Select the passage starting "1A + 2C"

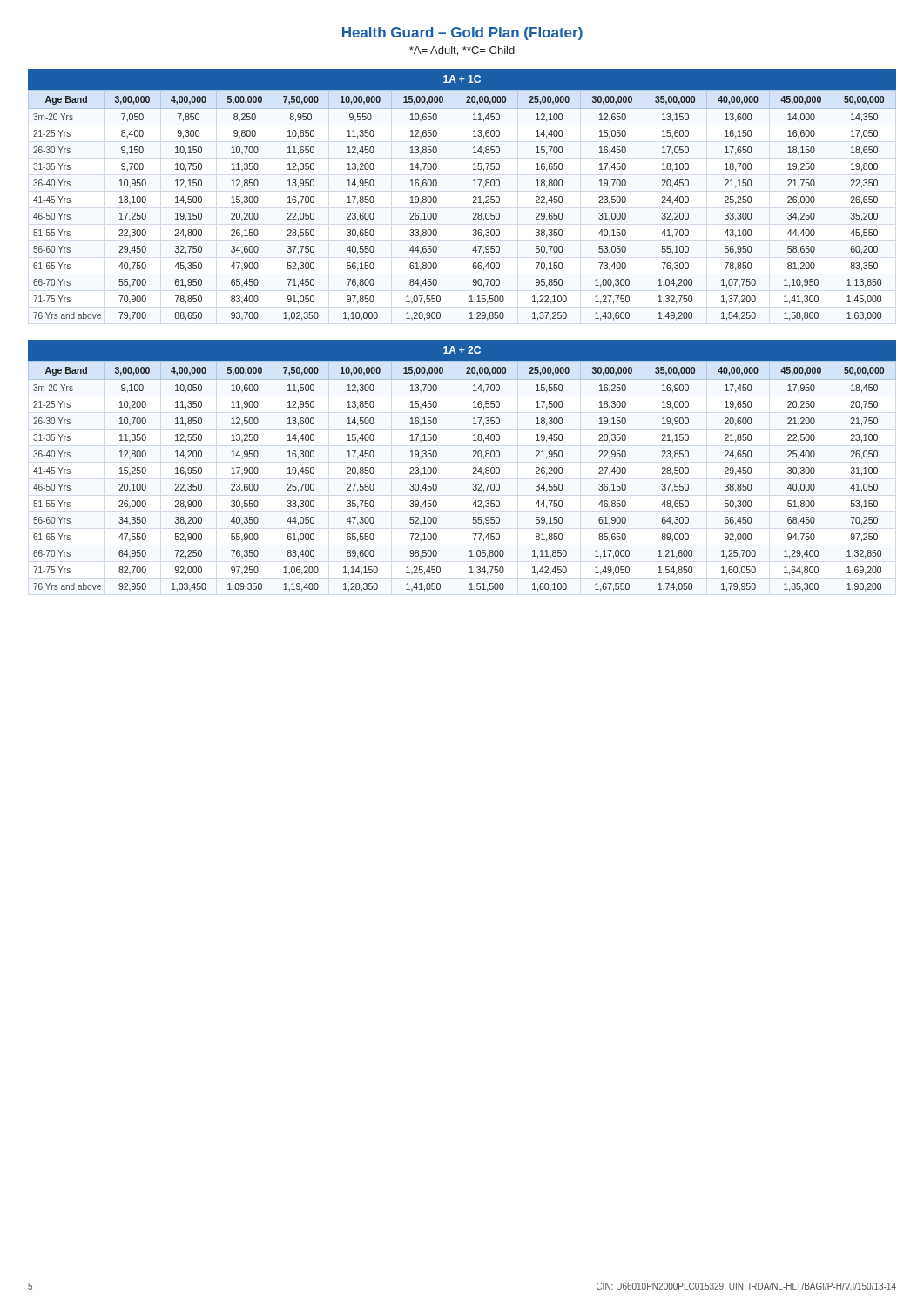click(462, 350)
